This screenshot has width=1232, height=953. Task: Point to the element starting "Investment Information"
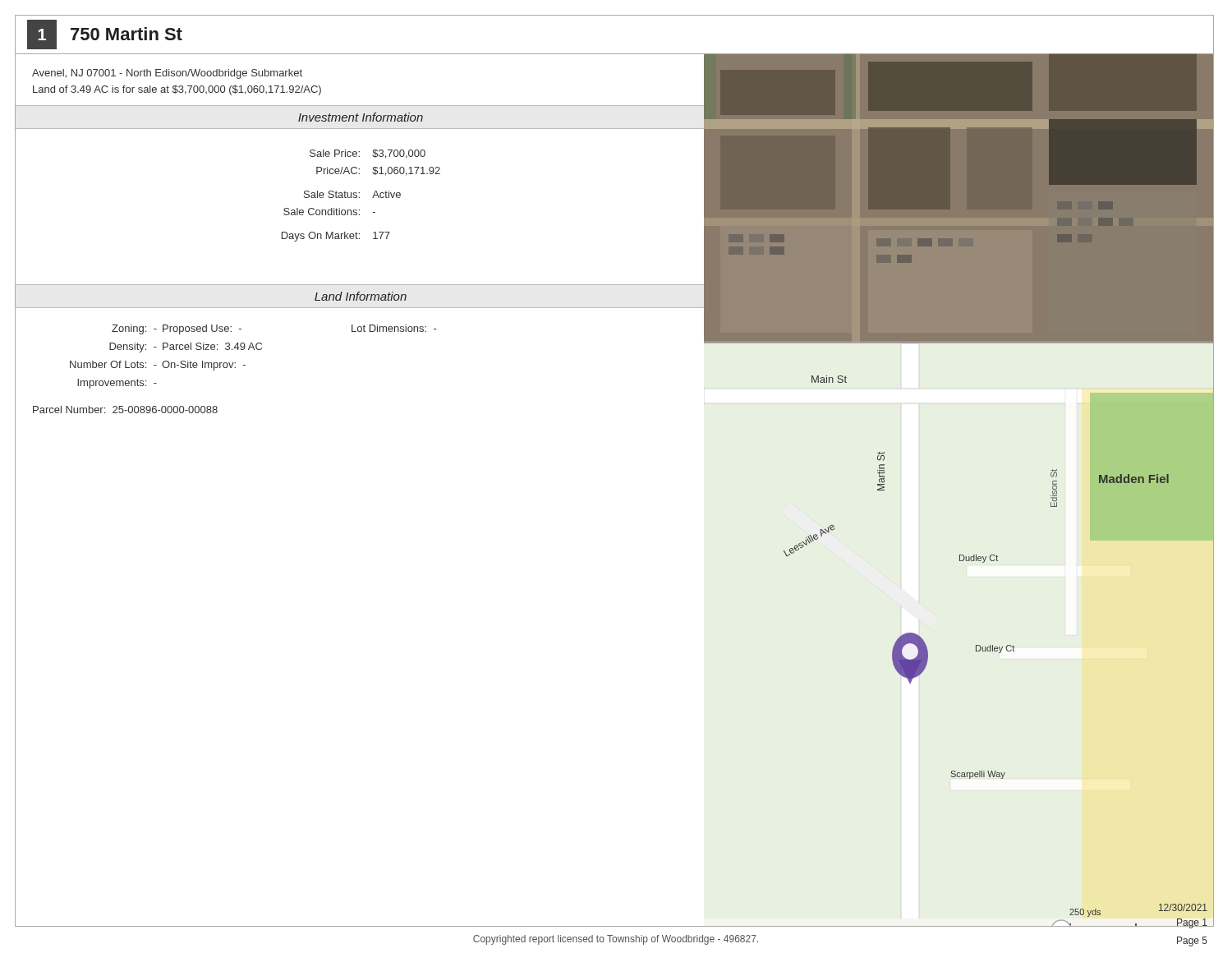pos(361,117)
